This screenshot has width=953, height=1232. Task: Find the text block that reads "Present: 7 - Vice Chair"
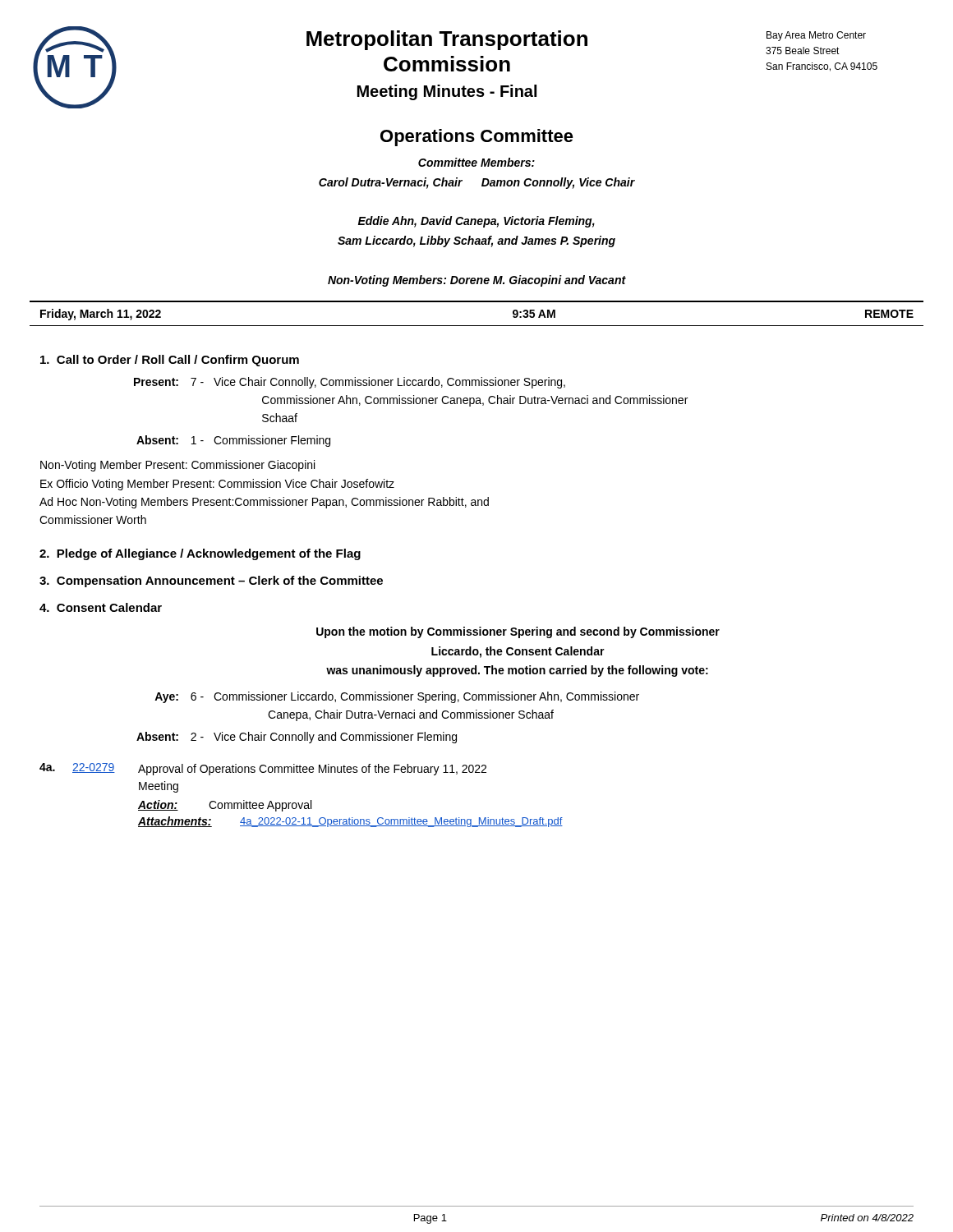501,411
